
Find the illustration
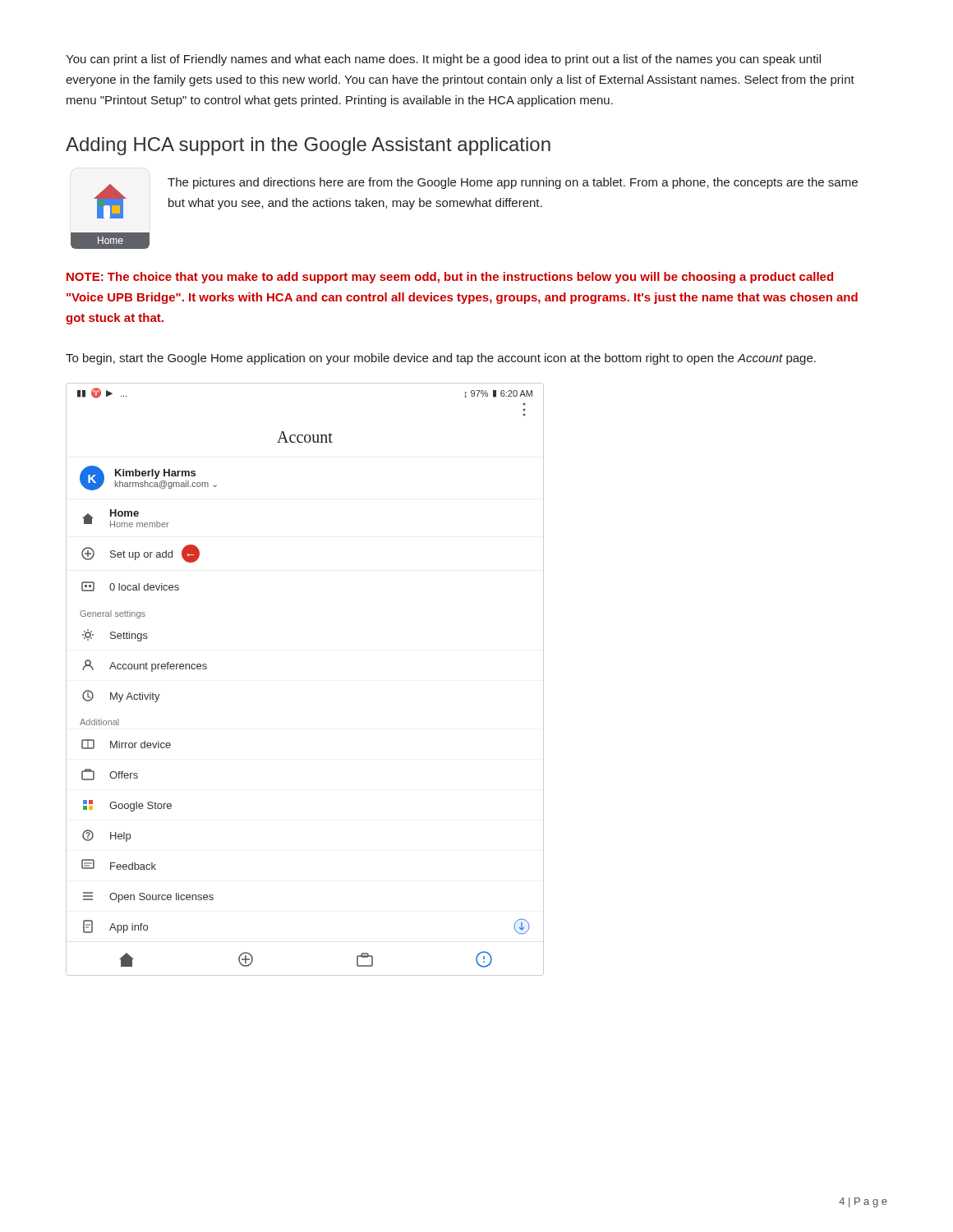tap(110, 208)
